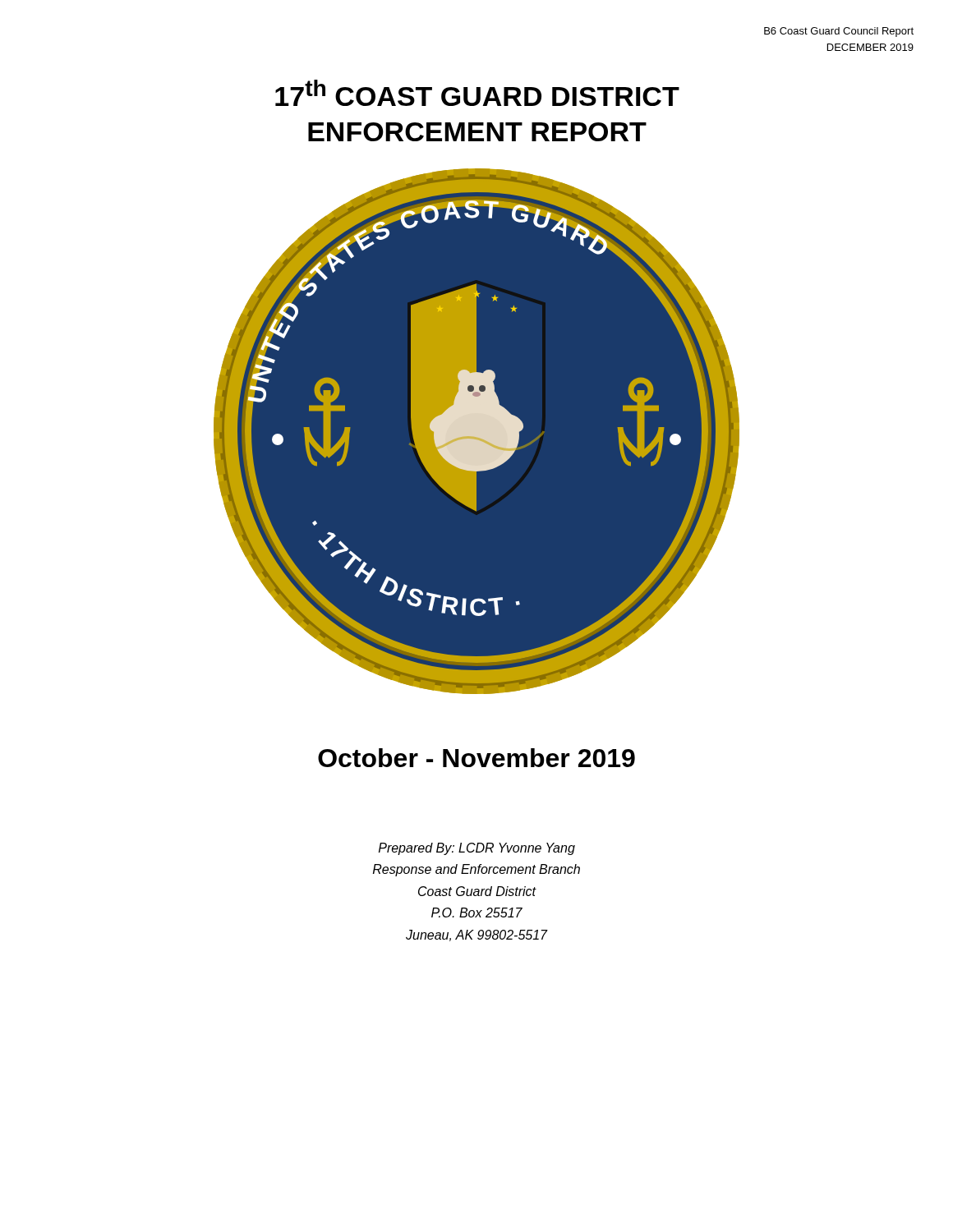
Task: Select the title
Action: pos(476,111)
